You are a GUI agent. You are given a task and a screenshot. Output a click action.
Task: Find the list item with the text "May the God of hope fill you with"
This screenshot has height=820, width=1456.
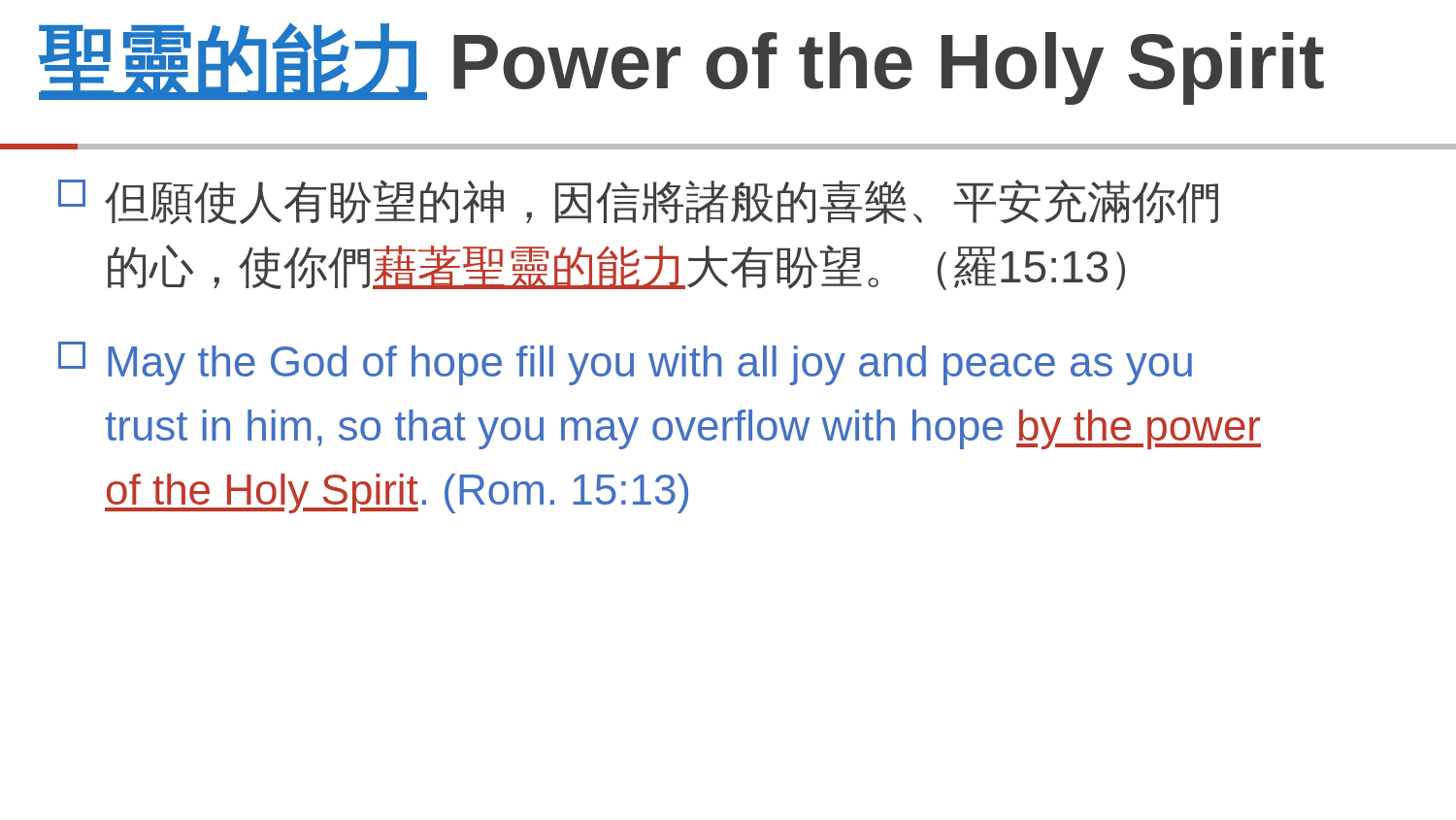660,426
